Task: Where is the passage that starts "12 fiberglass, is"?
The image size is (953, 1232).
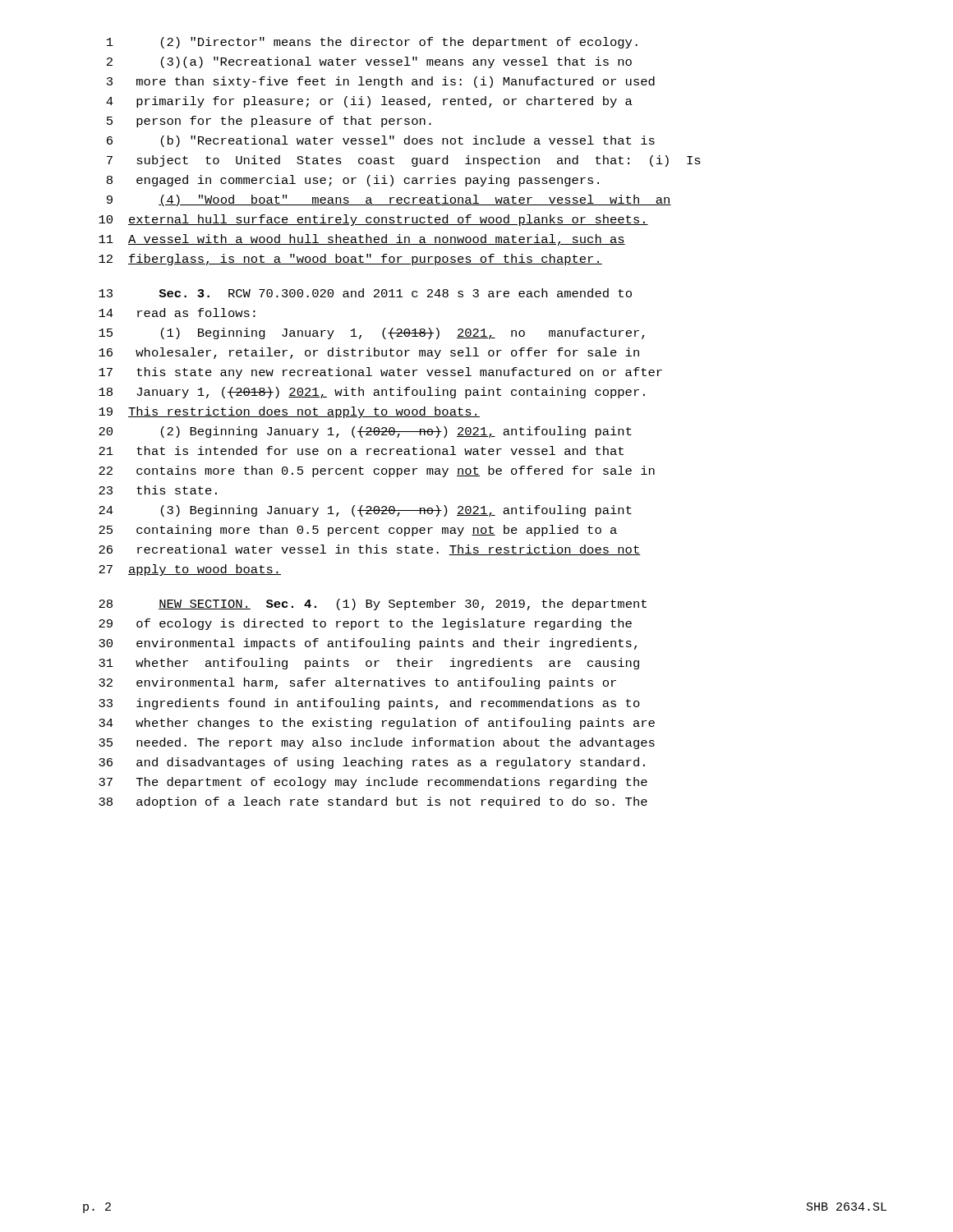Action: tap(485, 260)
